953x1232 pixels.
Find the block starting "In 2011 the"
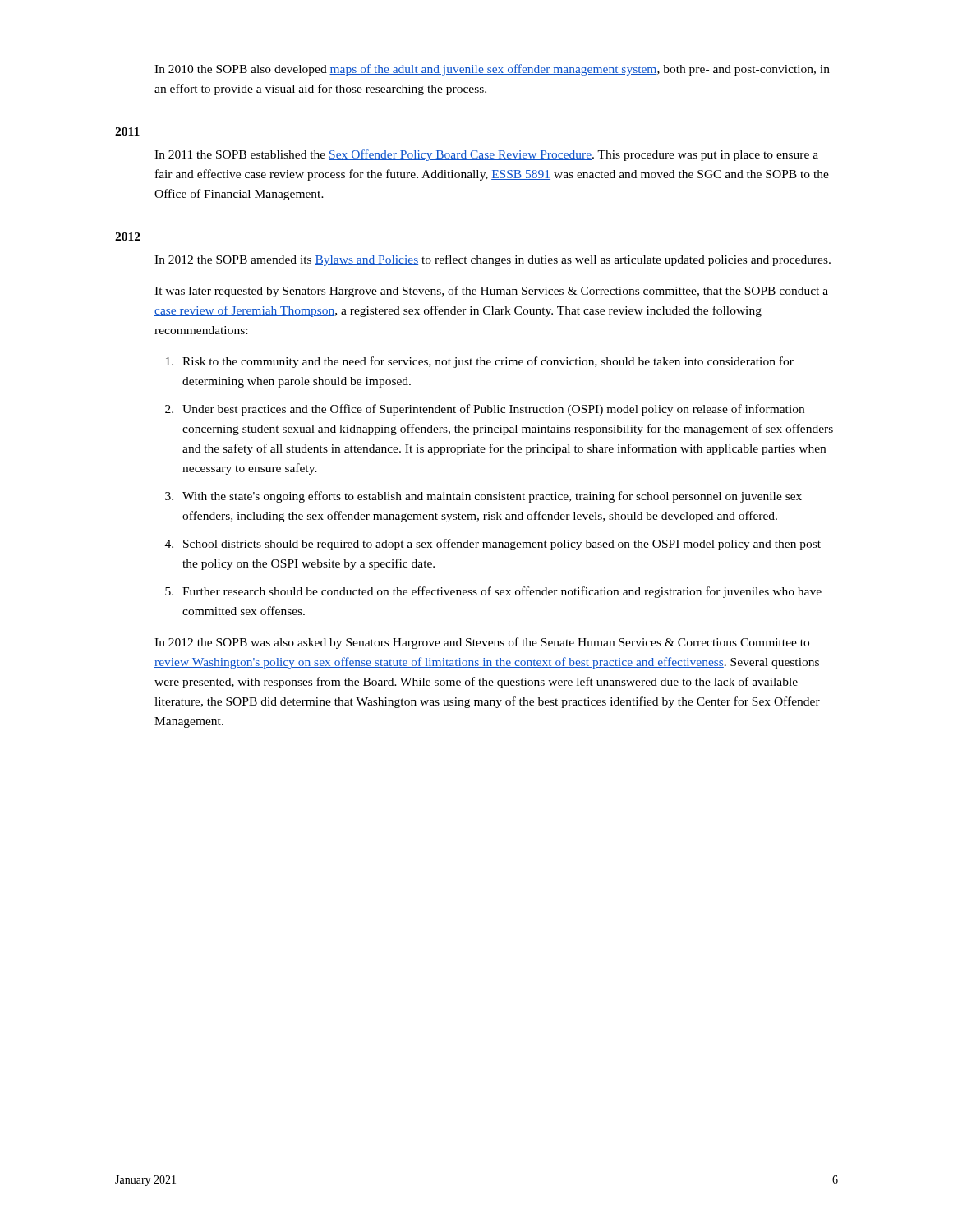[x=492, y=174]
